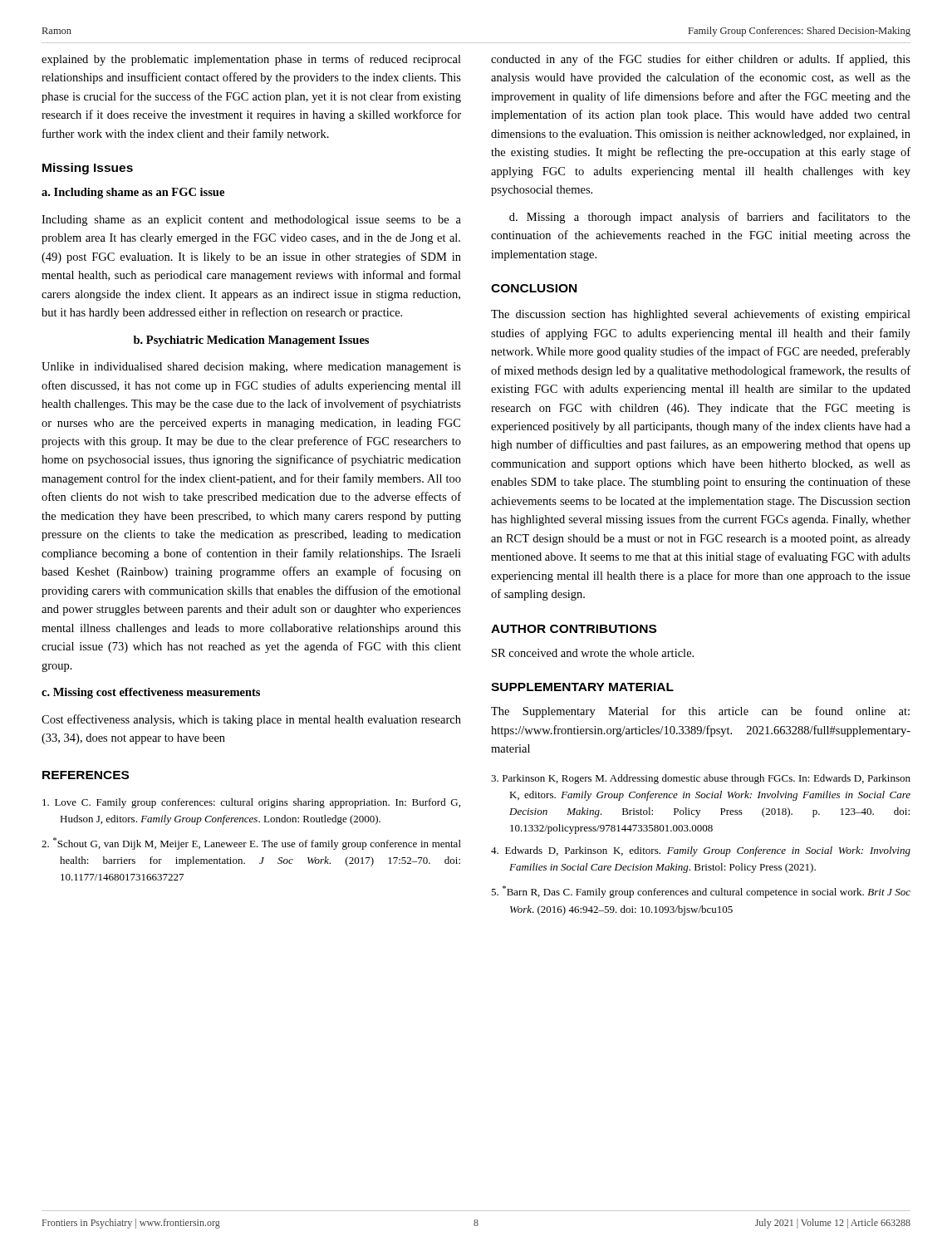Find the text block starting "Love C. Family group"
952x1246 pixels.
coord(251,810)
